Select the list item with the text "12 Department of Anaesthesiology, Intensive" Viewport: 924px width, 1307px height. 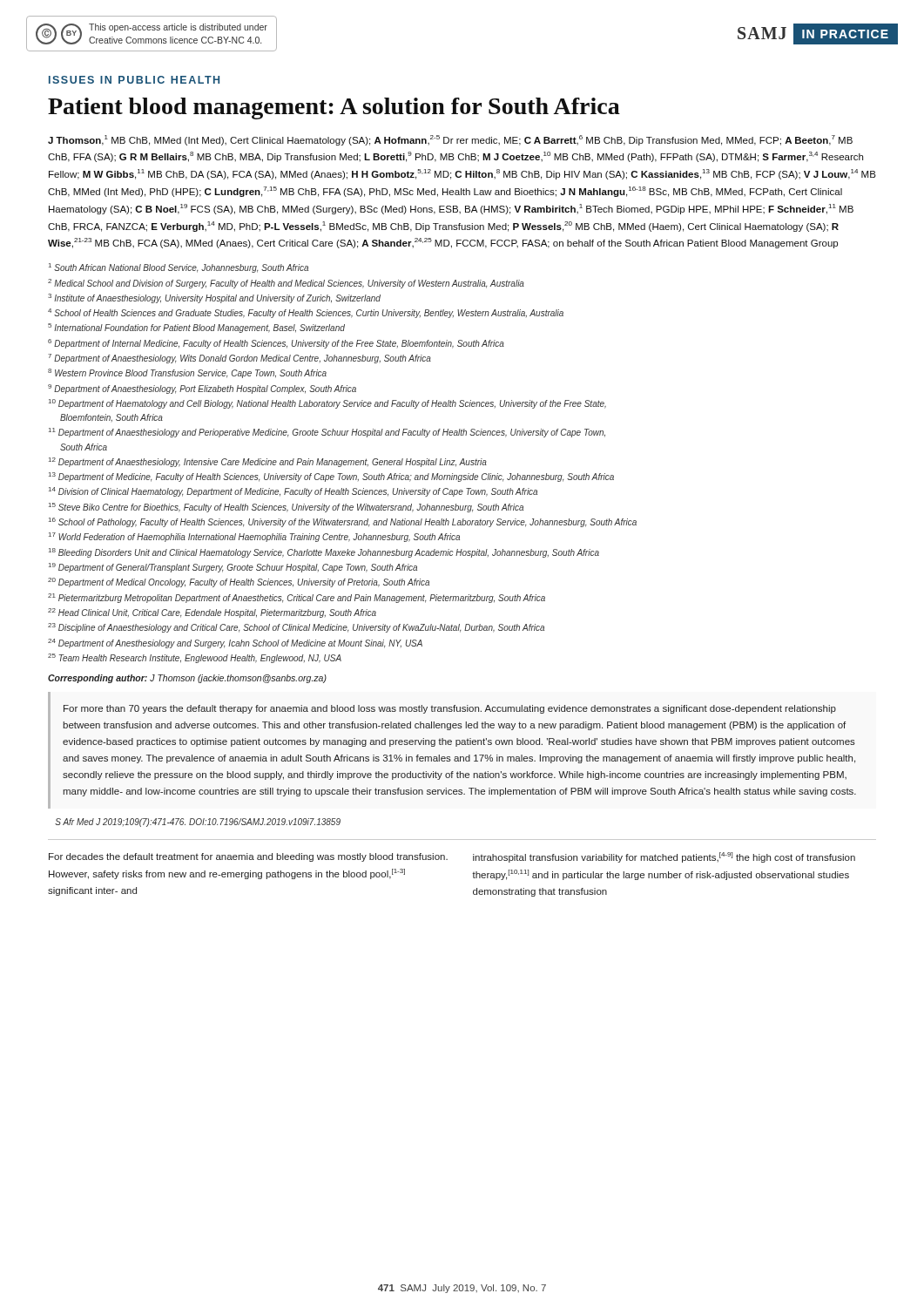pos(462,462)
